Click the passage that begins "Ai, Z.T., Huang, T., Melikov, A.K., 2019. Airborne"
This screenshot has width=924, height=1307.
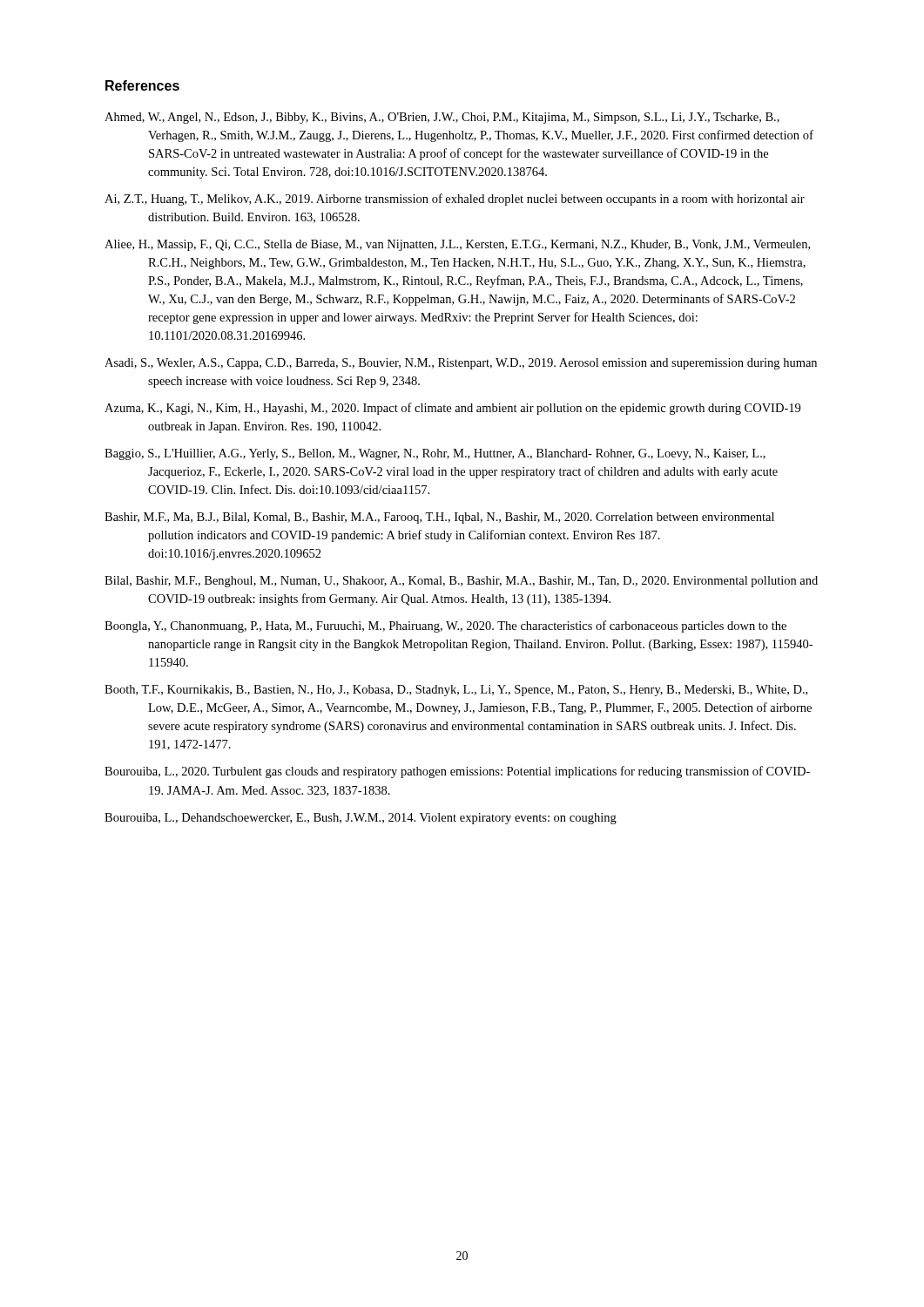tap(454, 208)
